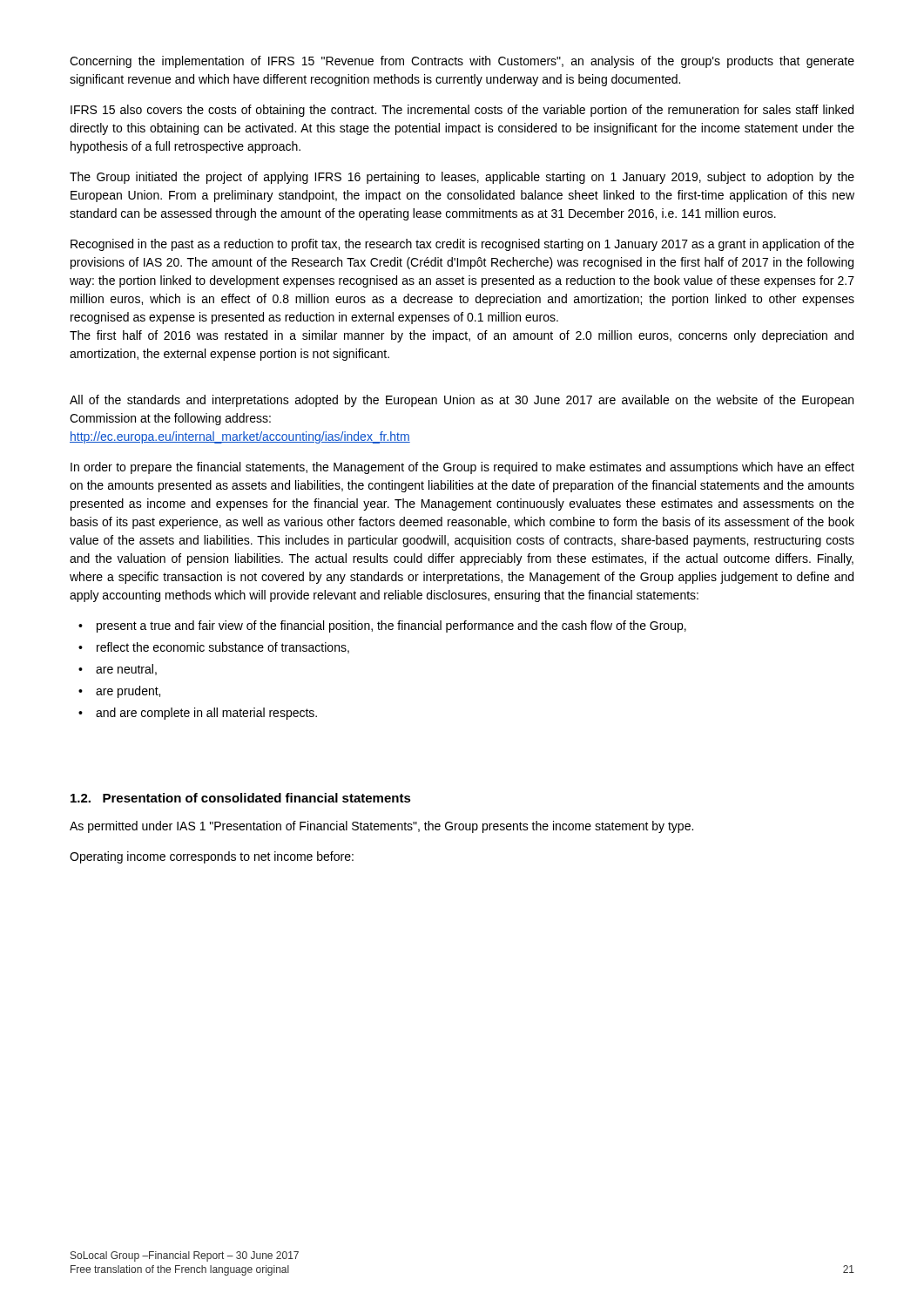Point to the block beginning "Concerning the implementation of IFRS 15 "Revenue from"
Viewport: 924px width, 1307px height.
click(x=462, y=70)
